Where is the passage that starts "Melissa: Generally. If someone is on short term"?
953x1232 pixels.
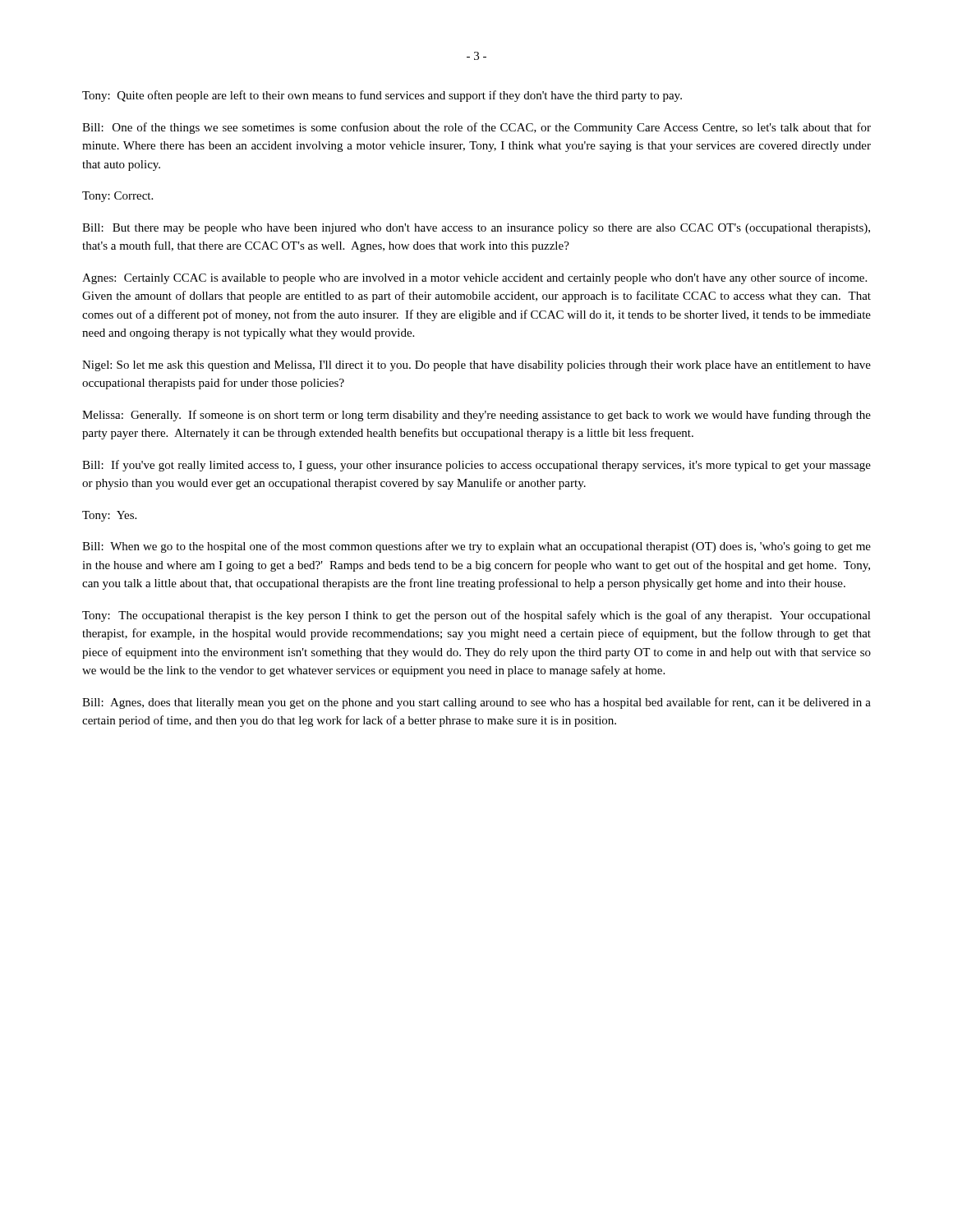click(x=476, y=424)
